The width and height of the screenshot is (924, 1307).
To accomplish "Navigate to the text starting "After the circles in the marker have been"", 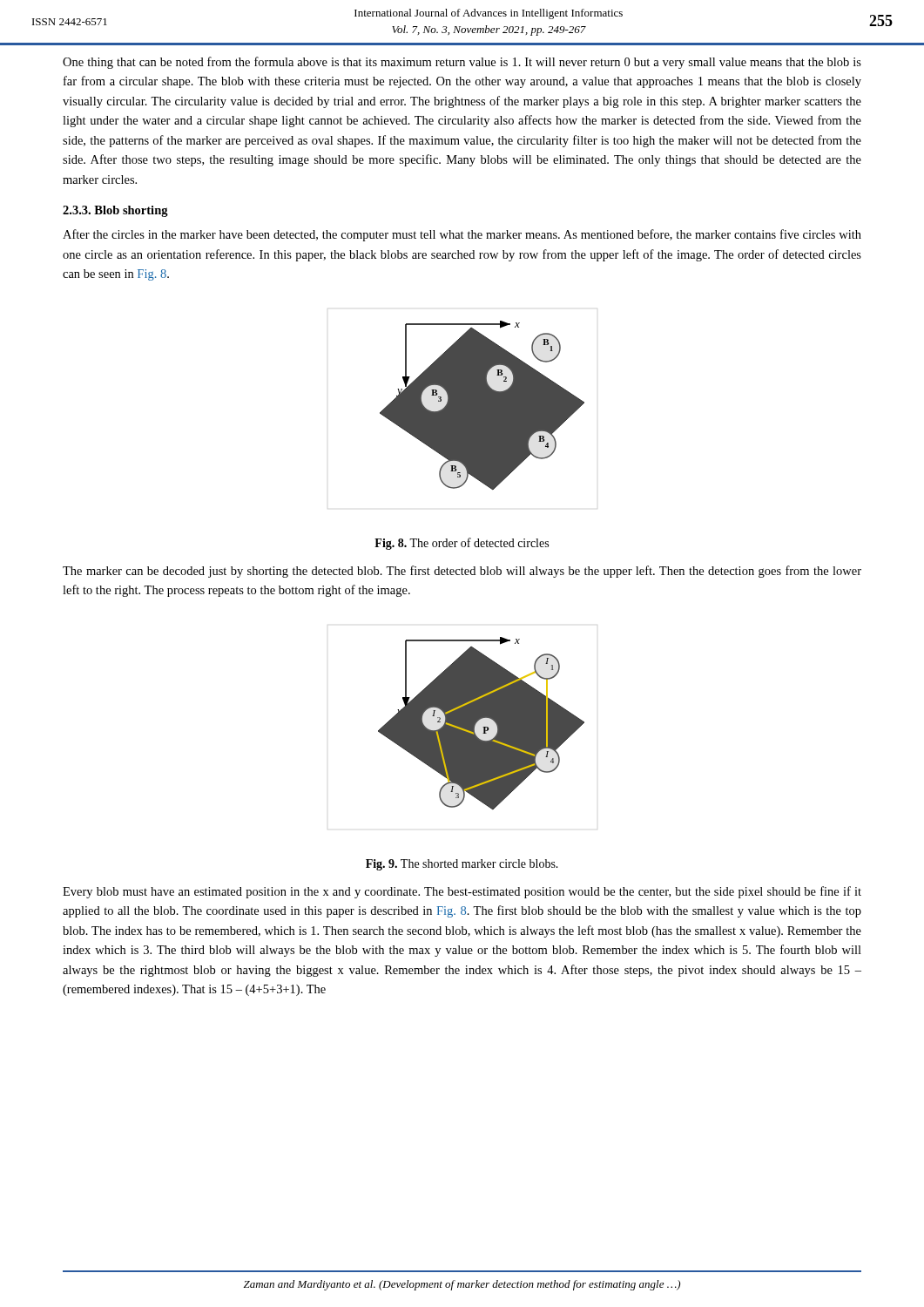I will [462, 254].
